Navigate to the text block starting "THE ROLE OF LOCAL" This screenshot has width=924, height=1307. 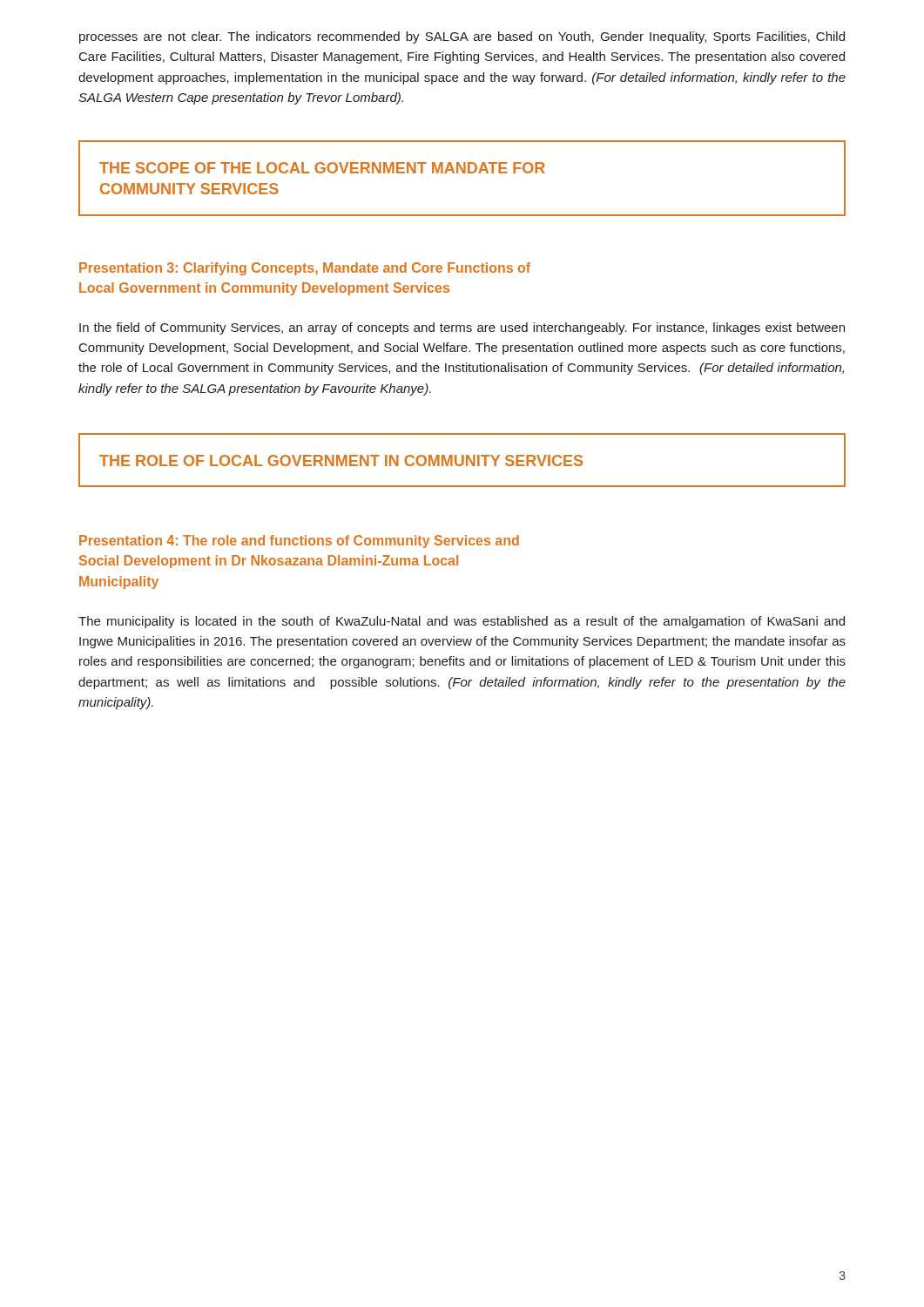tap(462, 461)
